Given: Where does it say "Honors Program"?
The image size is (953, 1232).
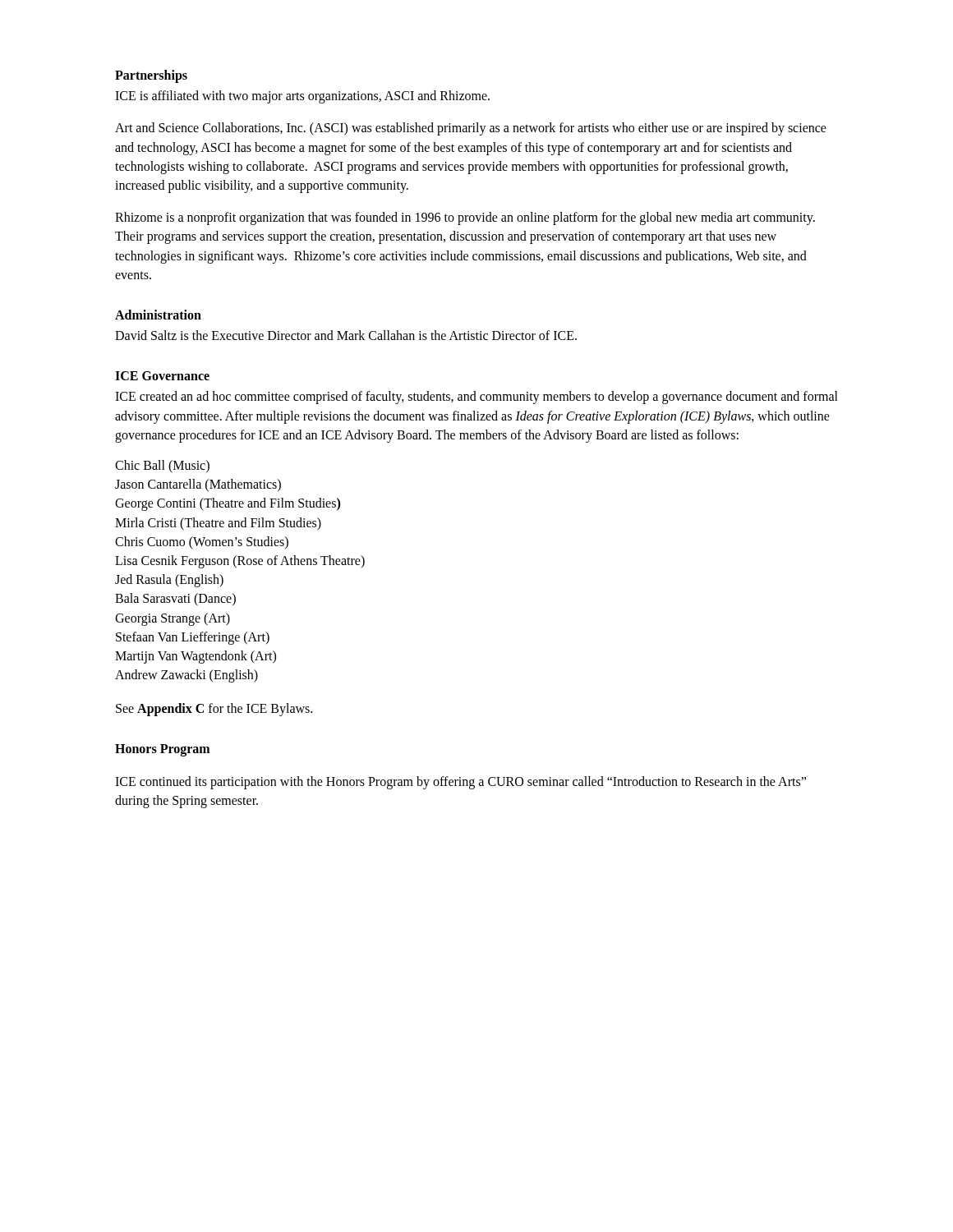Looking at the screenshot, I should click(x=163, y=749).
